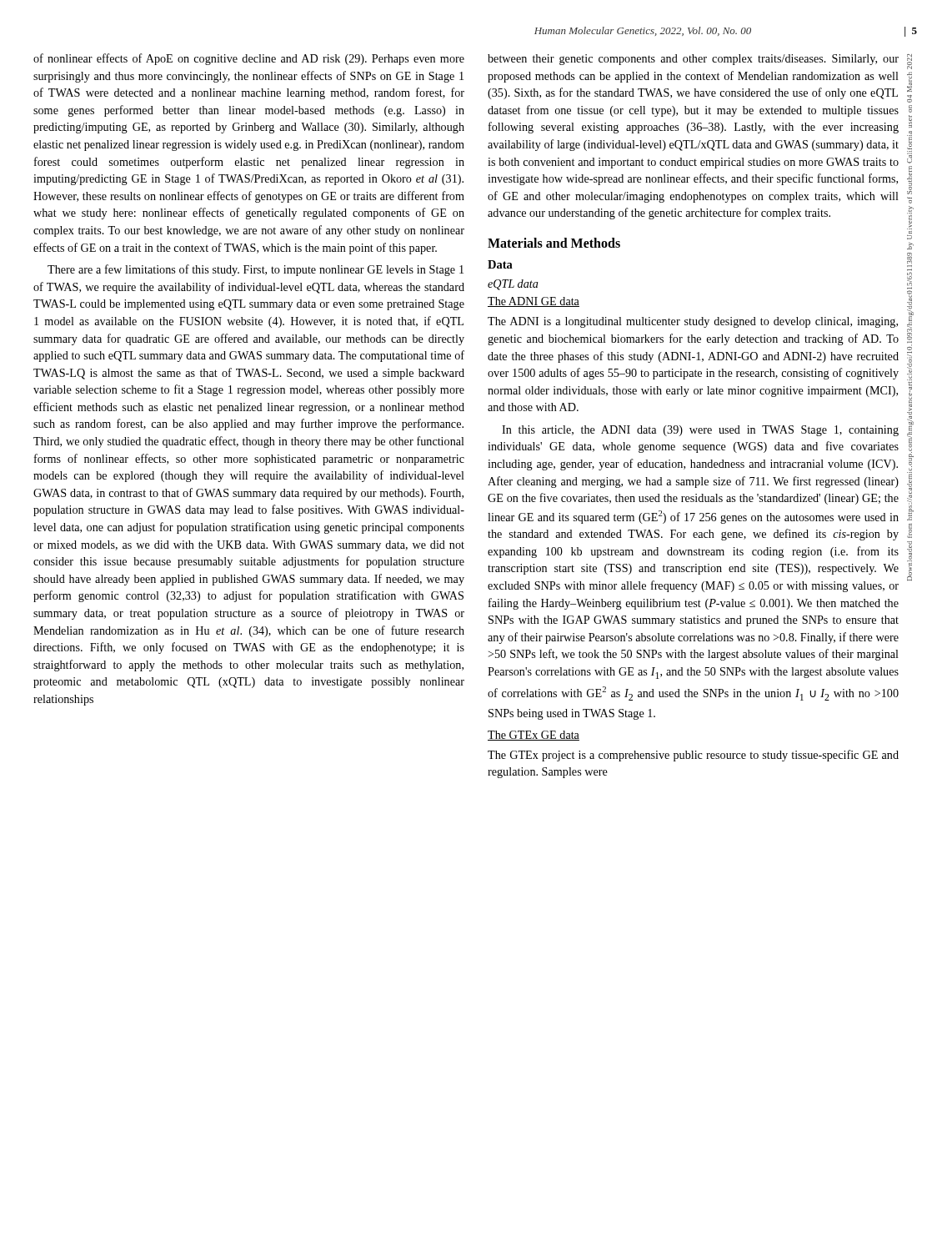The height and width of the screenshot is (1251, 952).
Task: Click where it says "eQTL data"
Action: 513,285
